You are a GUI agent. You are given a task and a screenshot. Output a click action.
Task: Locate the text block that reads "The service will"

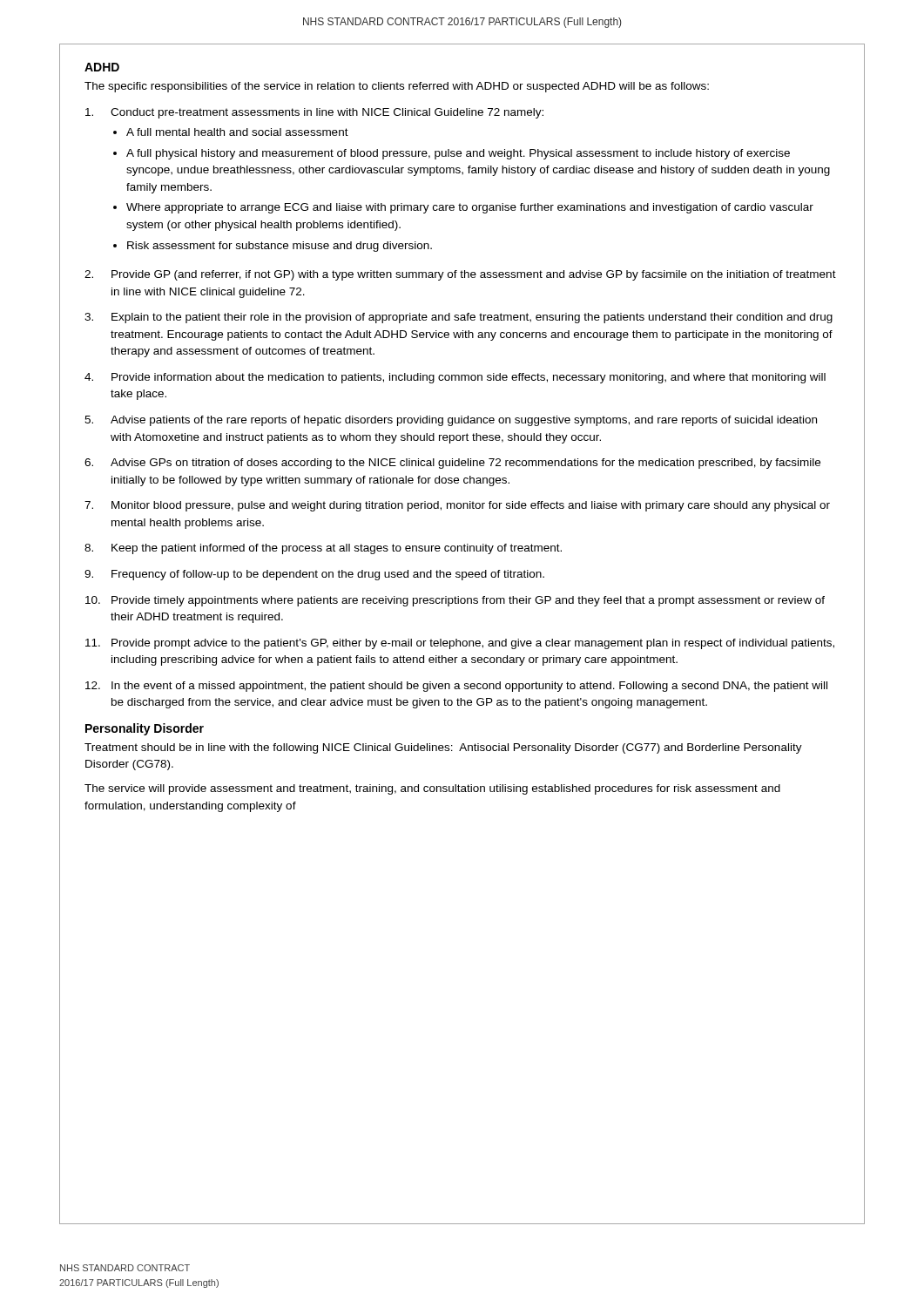tap(432, 797)
